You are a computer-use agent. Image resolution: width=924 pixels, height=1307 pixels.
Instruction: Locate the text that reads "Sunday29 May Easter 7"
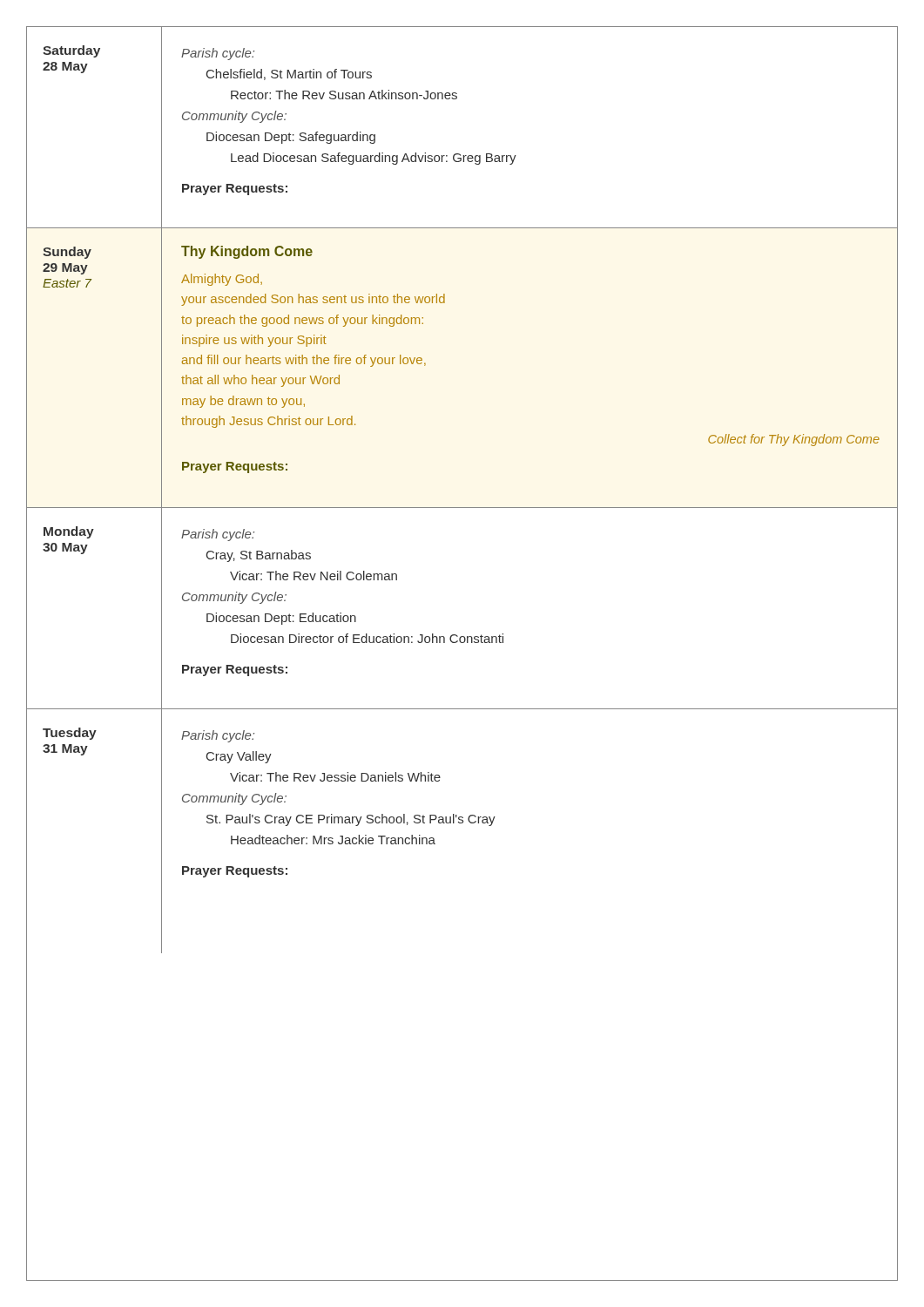(67, 267)
